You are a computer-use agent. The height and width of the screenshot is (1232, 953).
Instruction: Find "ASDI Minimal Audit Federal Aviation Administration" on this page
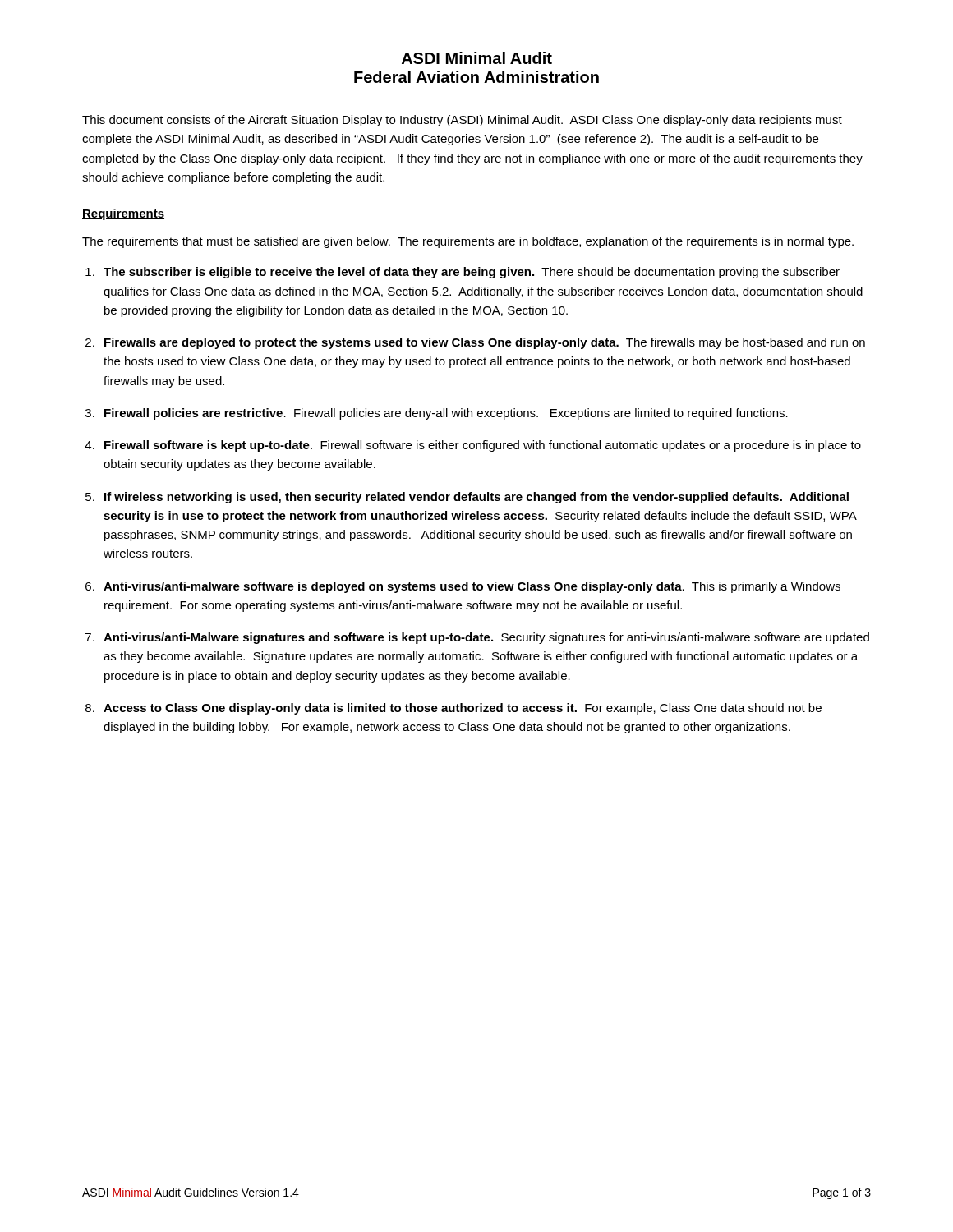tap(476, 68)
